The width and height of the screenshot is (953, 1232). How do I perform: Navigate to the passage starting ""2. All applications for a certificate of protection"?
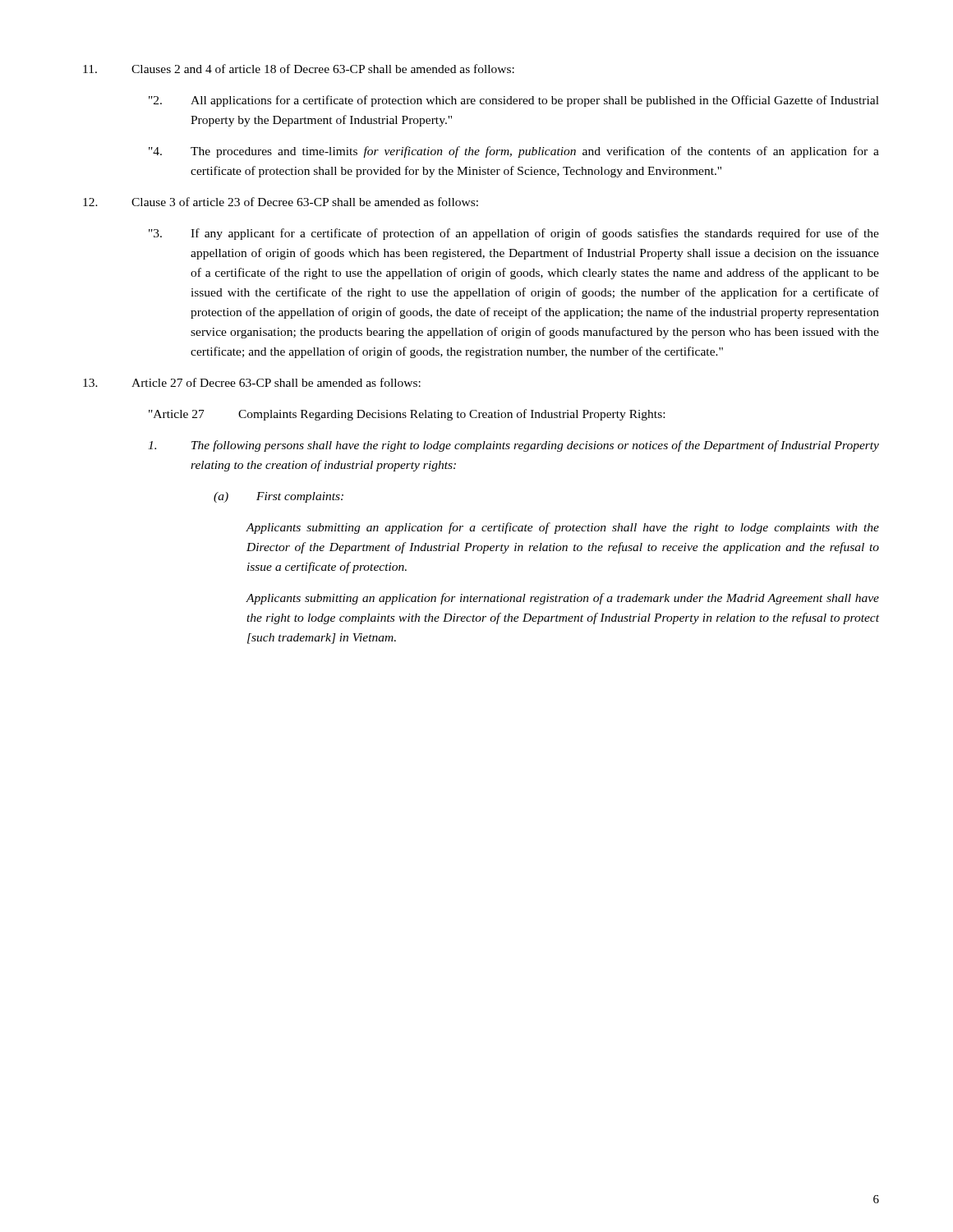(x=513, y=110)
